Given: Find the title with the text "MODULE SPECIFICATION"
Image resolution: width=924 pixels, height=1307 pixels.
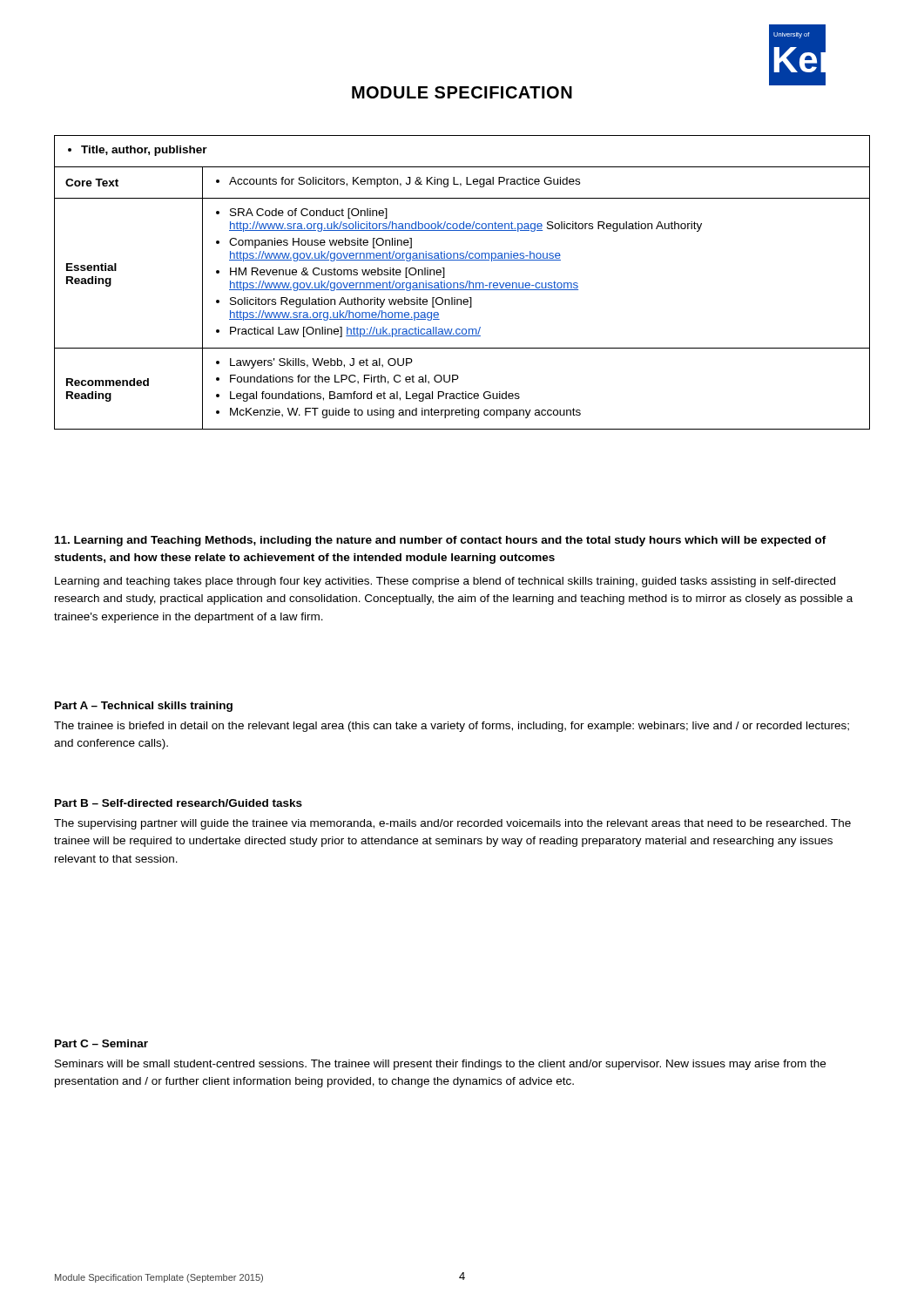Looking at the screenshot, I should tap(462, 92).
